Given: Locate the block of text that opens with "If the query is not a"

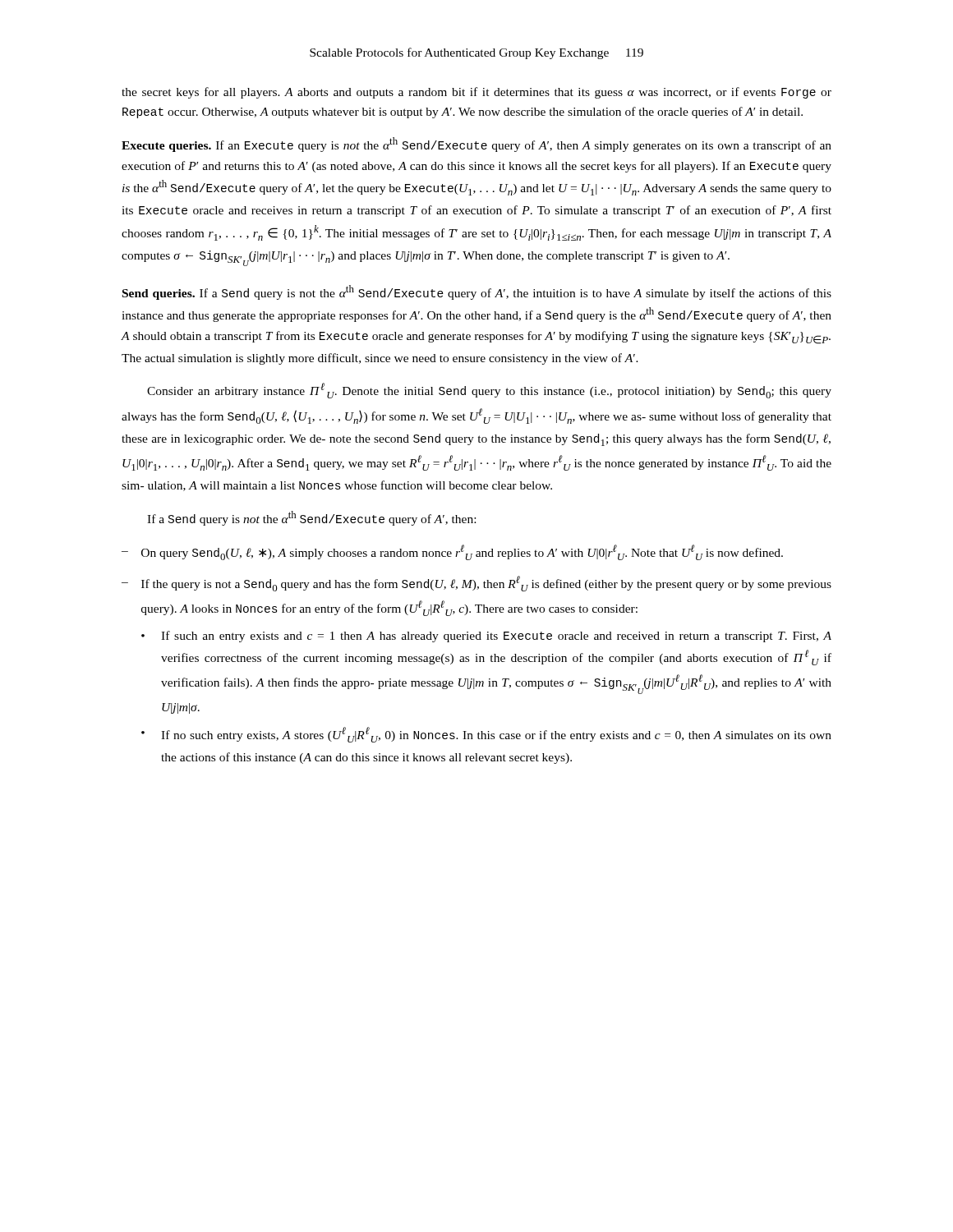Looking at the screenshot, I should (x=486, y=670).
